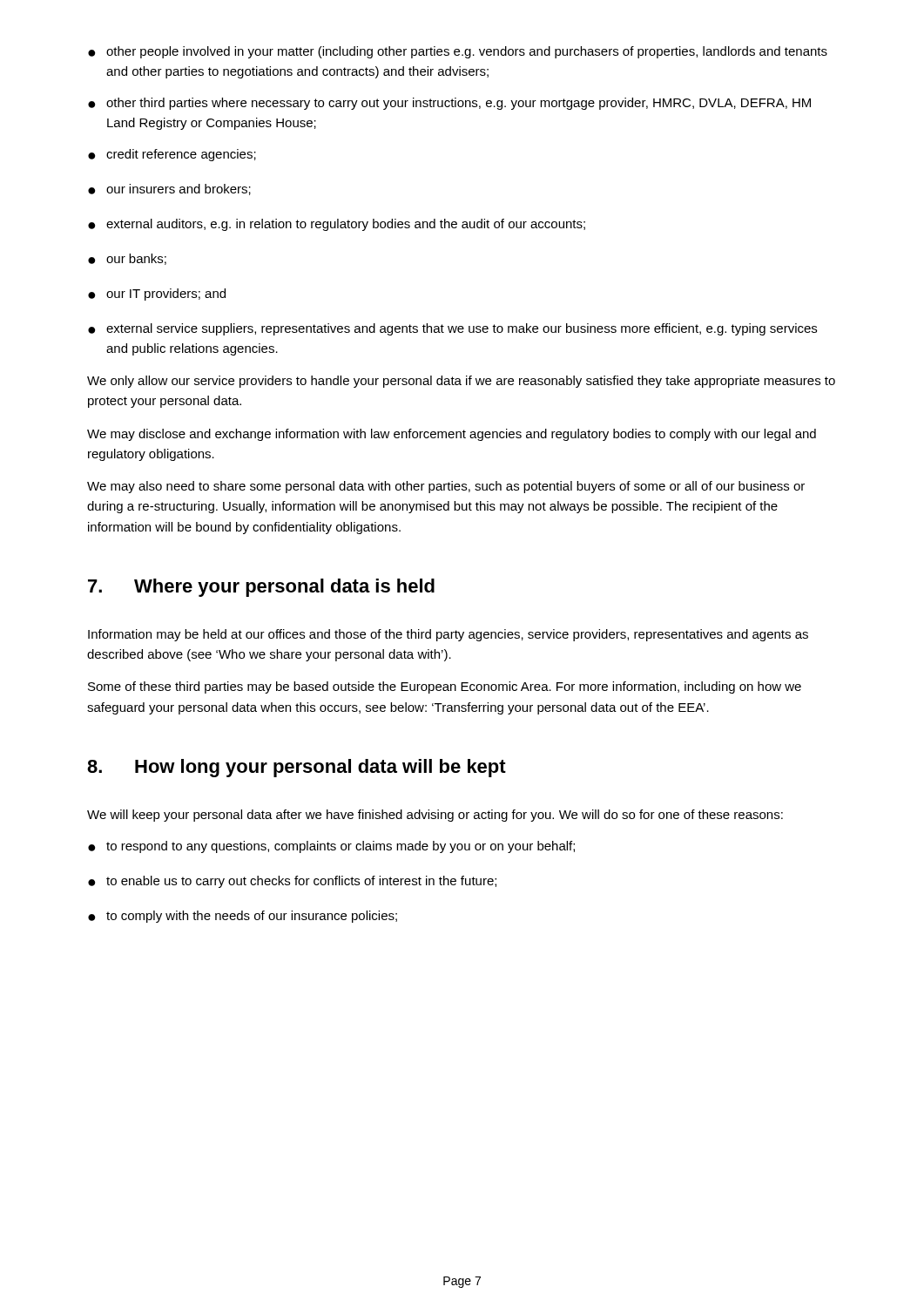The image size is (924, 1307).
Task: Click on the text starting "● credit reference agencies;"
Action: click(172, 155)
